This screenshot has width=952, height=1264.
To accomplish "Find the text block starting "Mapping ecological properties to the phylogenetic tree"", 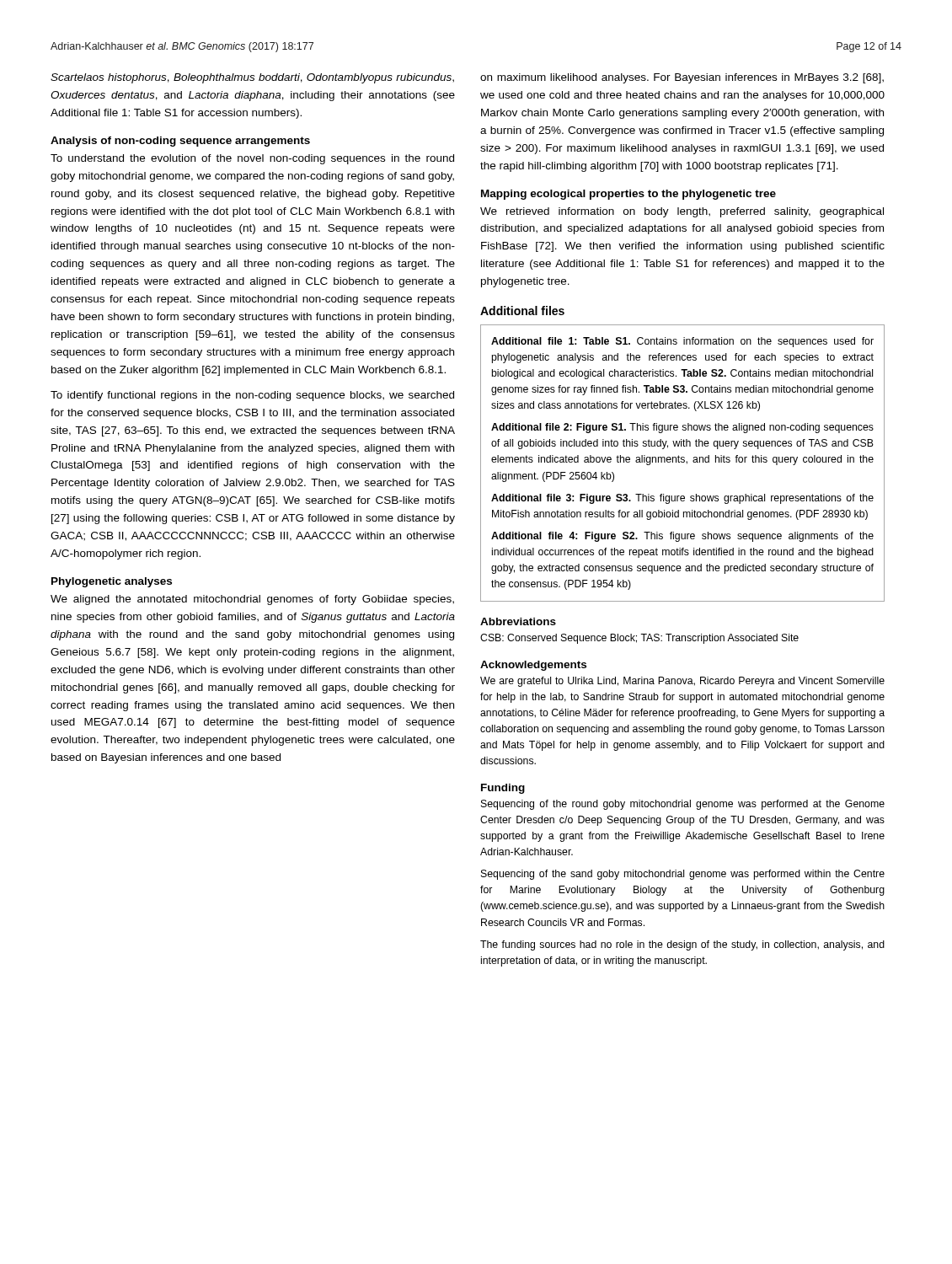I will tap(628, 193).
